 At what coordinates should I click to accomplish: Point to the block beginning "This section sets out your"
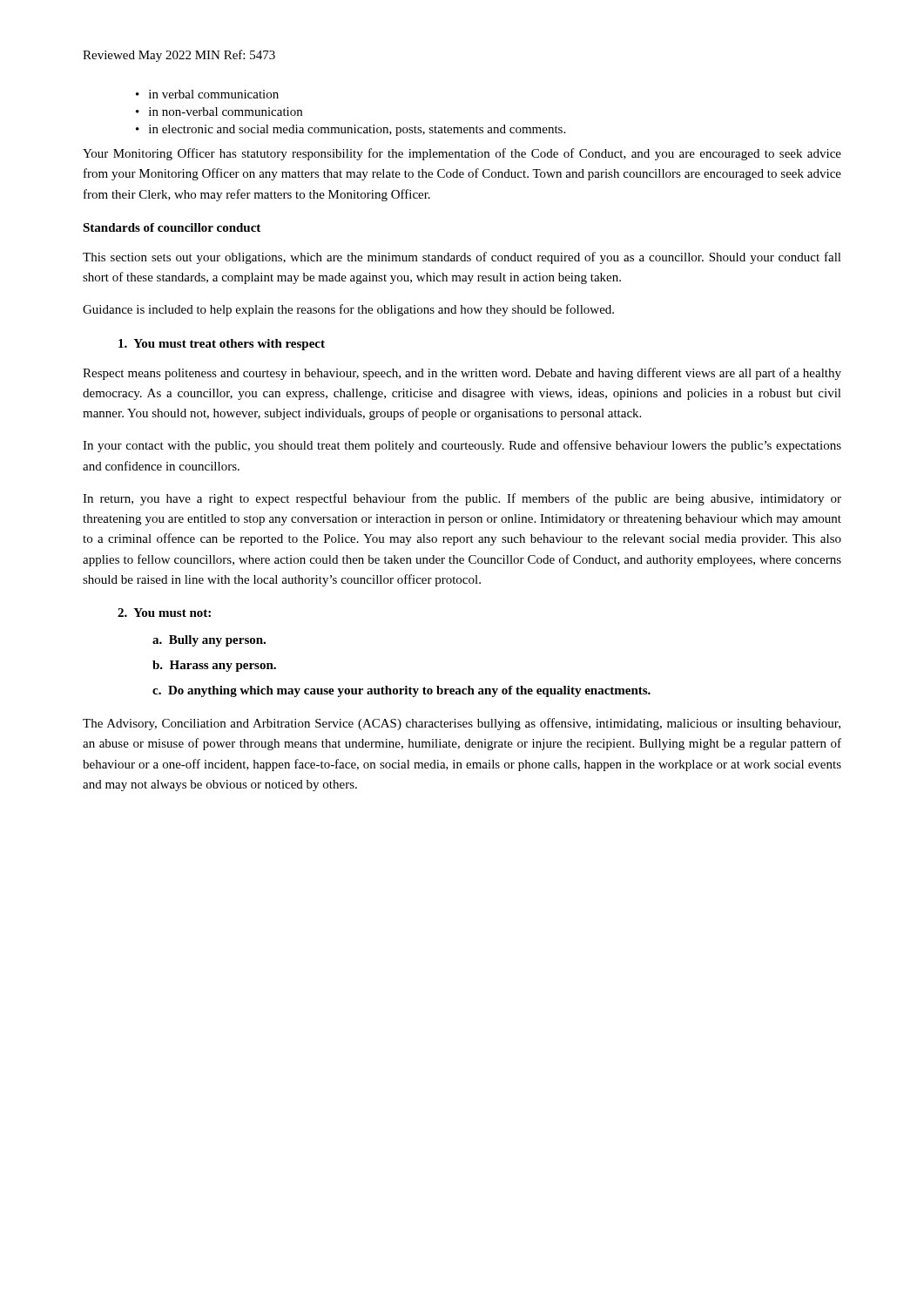[462, 267]
